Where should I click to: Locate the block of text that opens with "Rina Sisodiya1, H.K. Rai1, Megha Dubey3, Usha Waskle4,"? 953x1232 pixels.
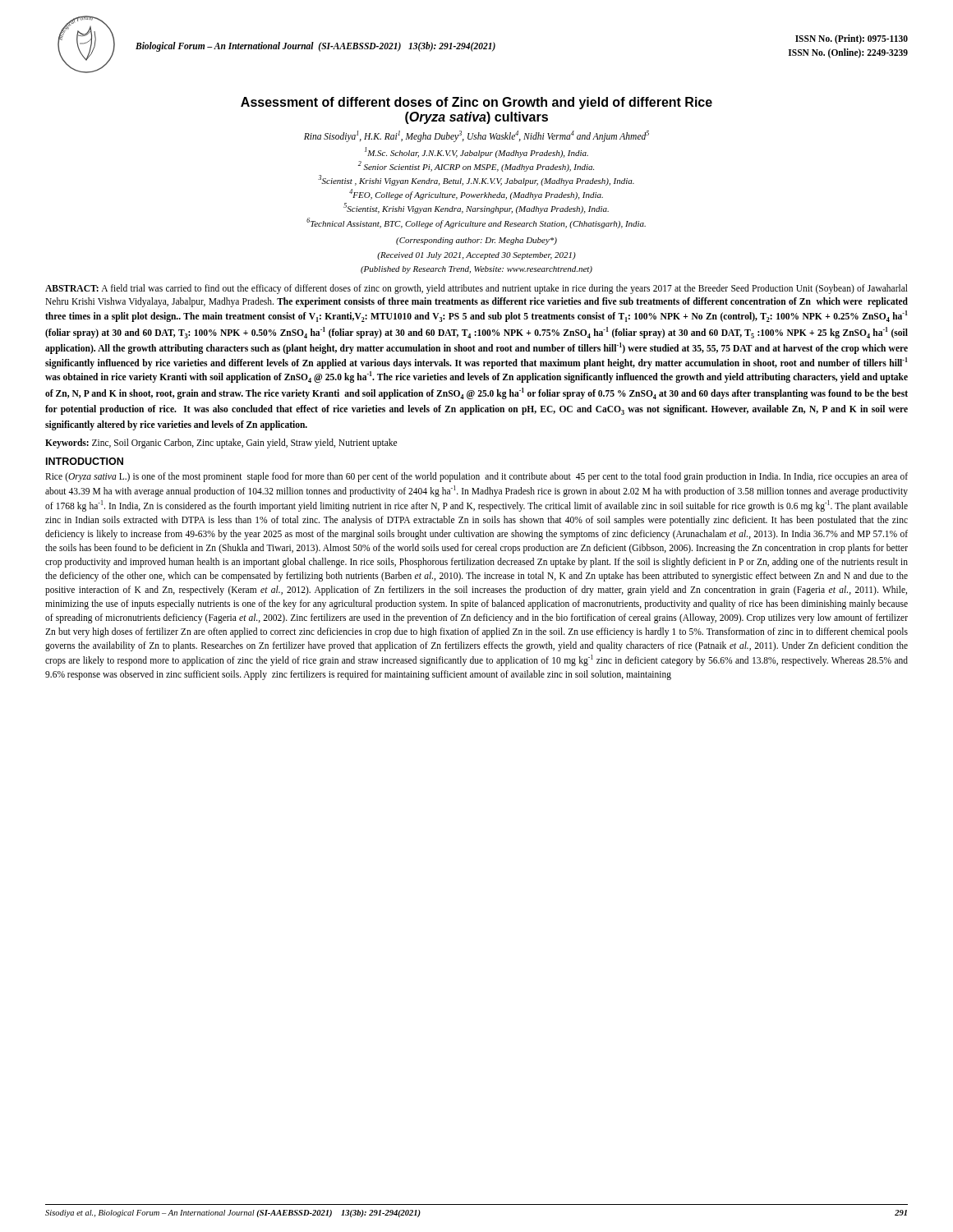tap(476, 135)
